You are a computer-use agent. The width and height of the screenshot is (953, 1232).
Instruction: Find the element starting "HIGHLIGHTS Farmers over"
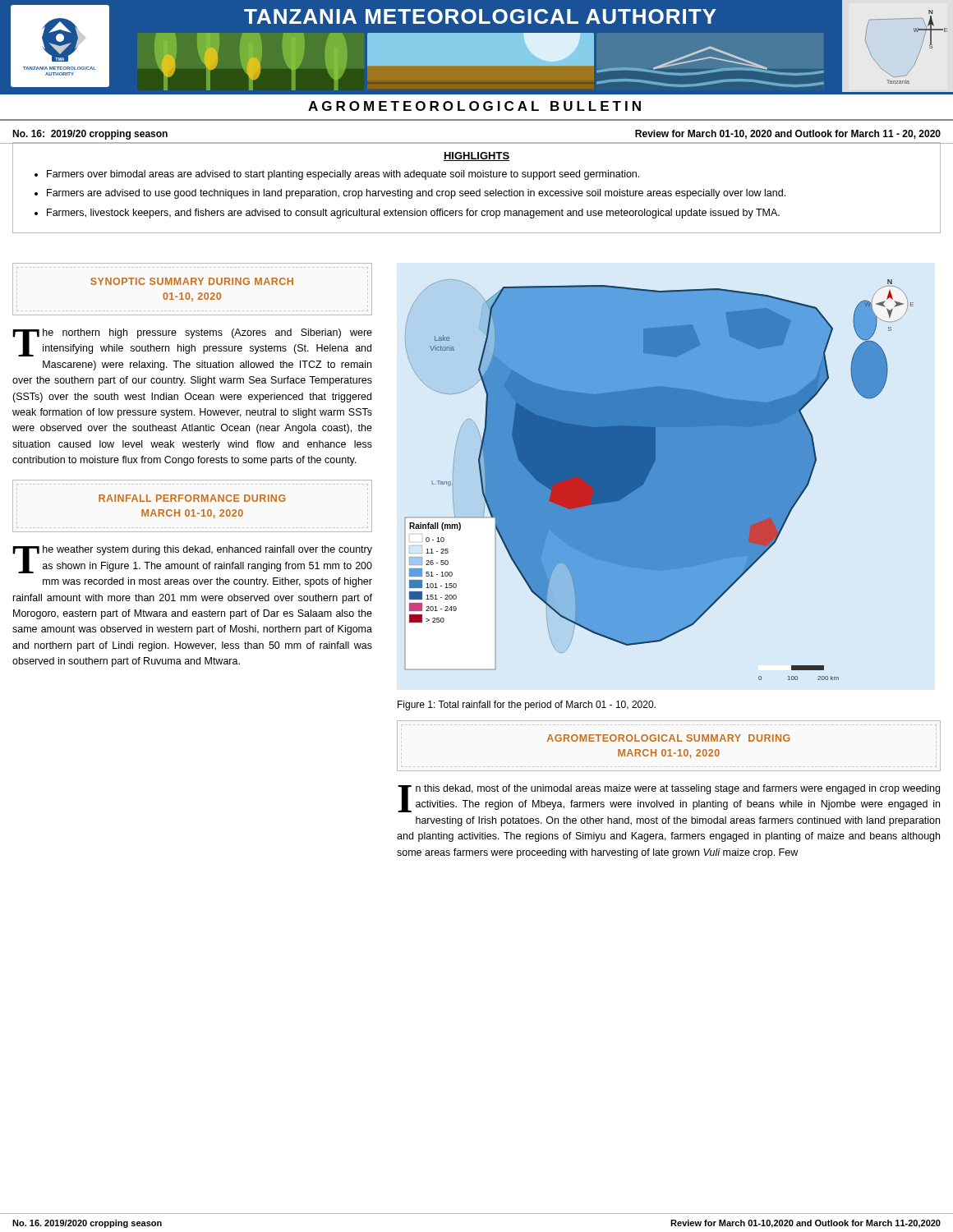[x=476, y=185]
